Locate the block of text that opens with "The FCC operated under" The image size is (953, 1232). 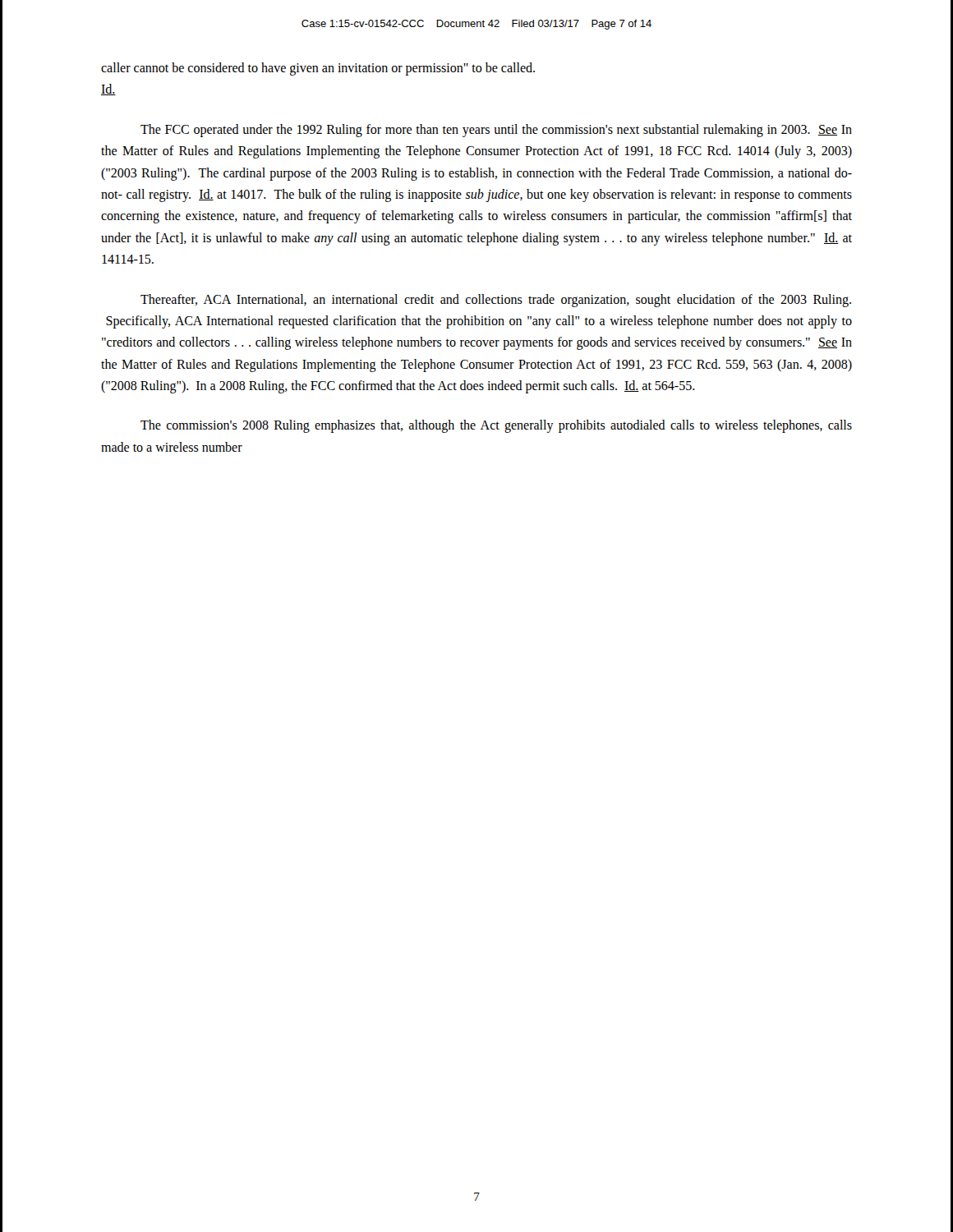[x=476, y=194]
